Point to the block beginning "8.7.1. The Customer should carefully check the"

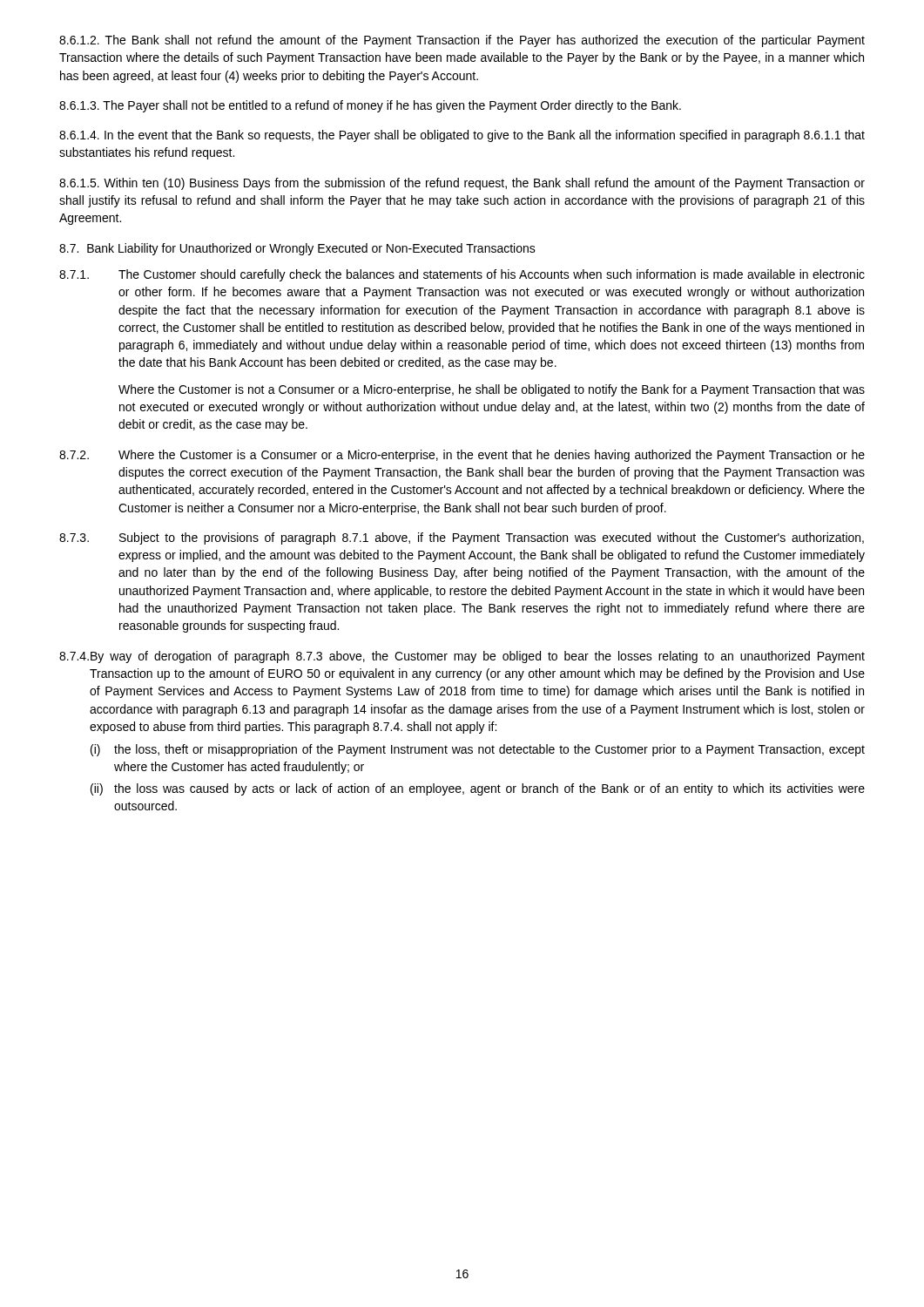coord(462,319)
